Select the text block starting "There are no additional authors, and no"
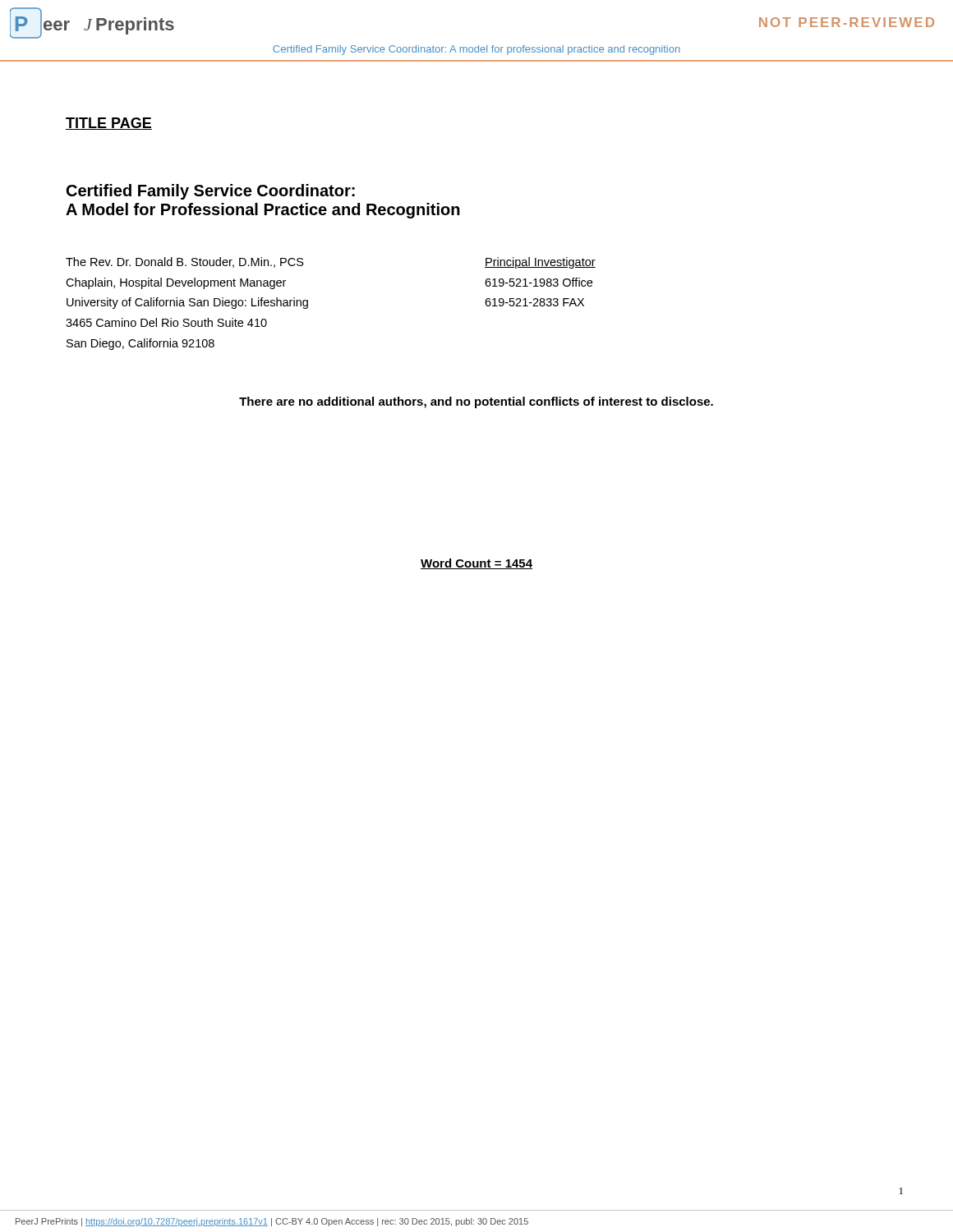The height and width of the screenshot is (1232, 953). pos(476,401)
